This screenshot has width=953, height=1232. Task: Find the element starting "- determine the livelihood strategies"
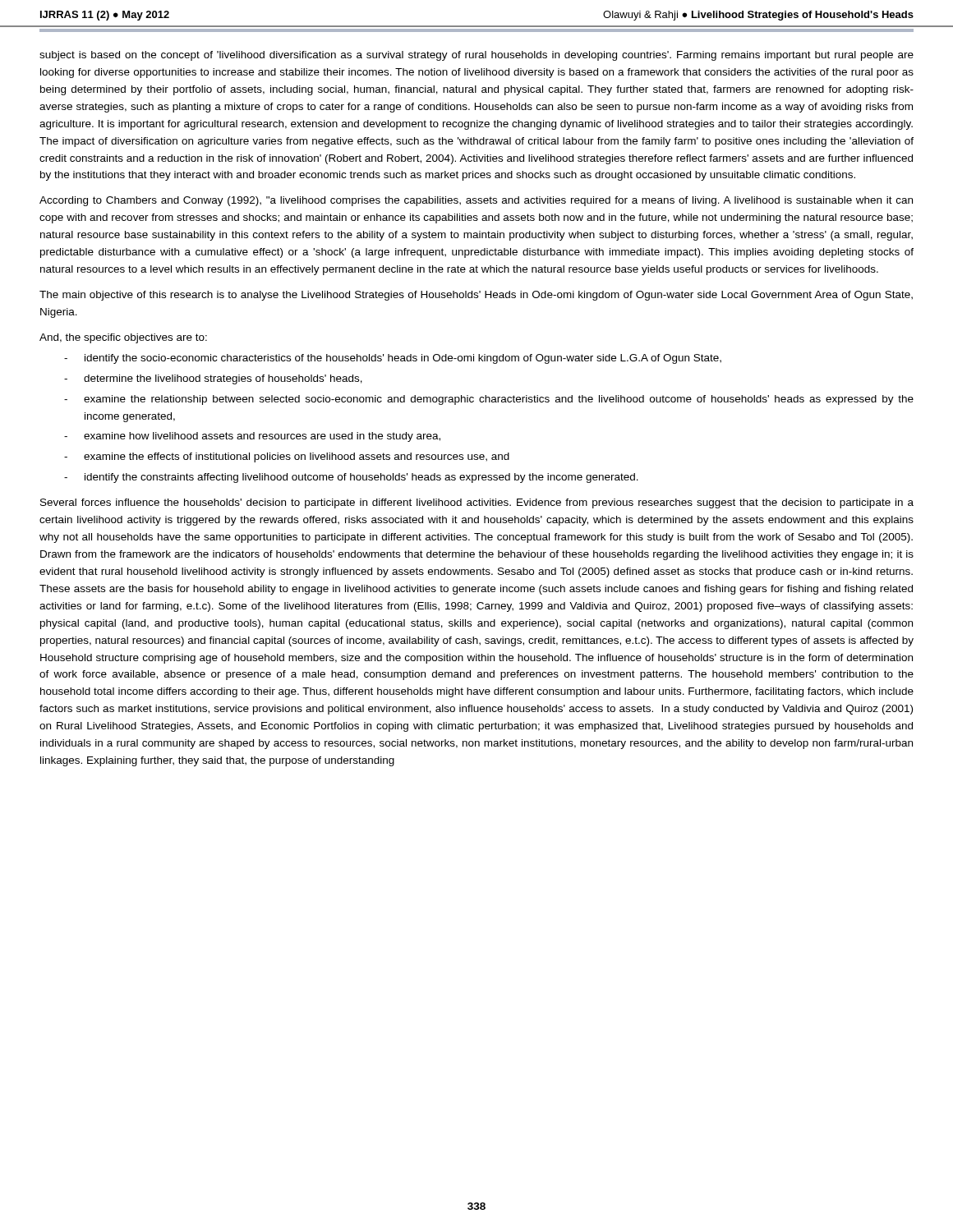click(213, 379)
